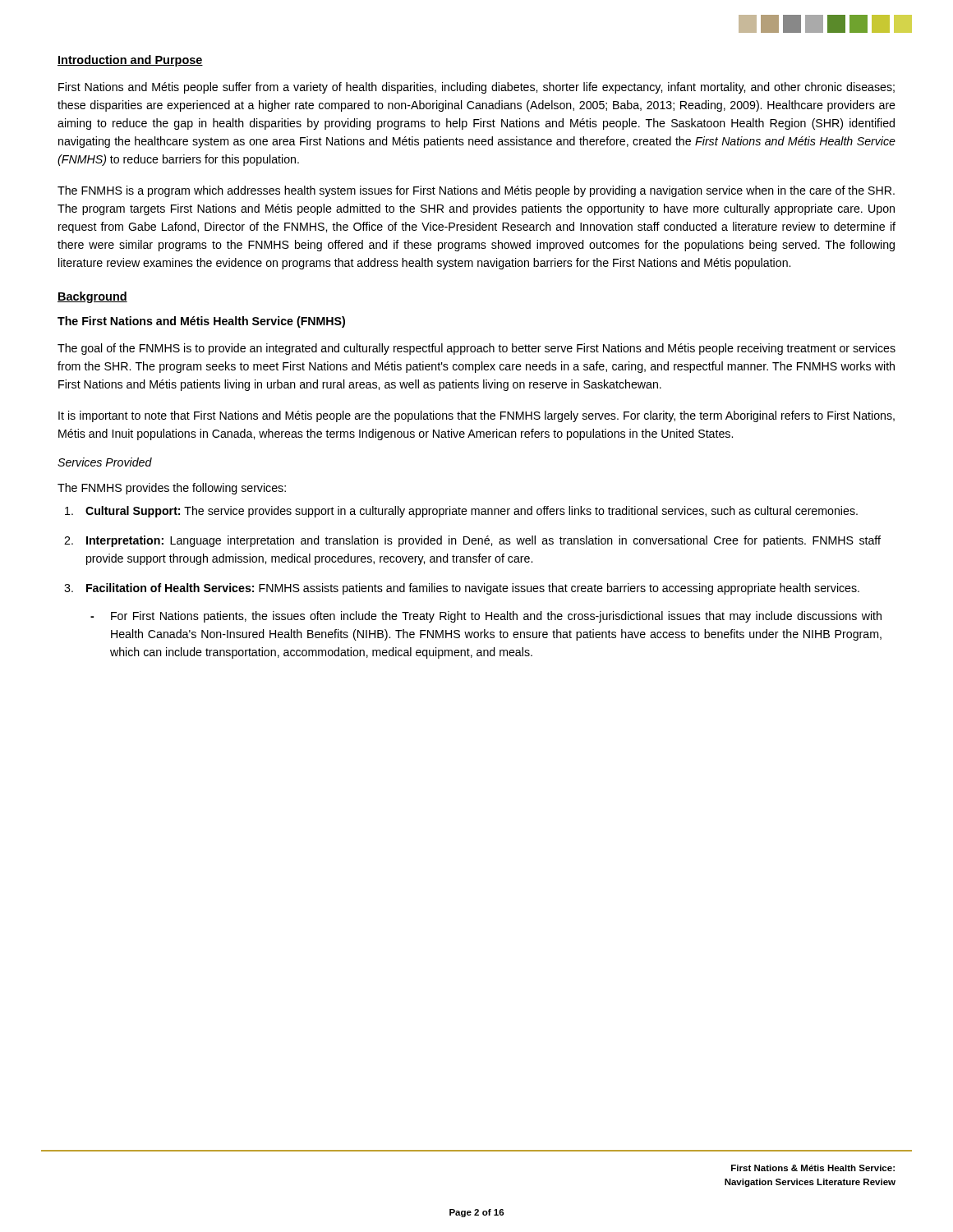This screenshot has width=953, height=1232.
Task: Where is the section header that starts "The First Nations and Métis Health"?
Action: [x=202, y=321]
